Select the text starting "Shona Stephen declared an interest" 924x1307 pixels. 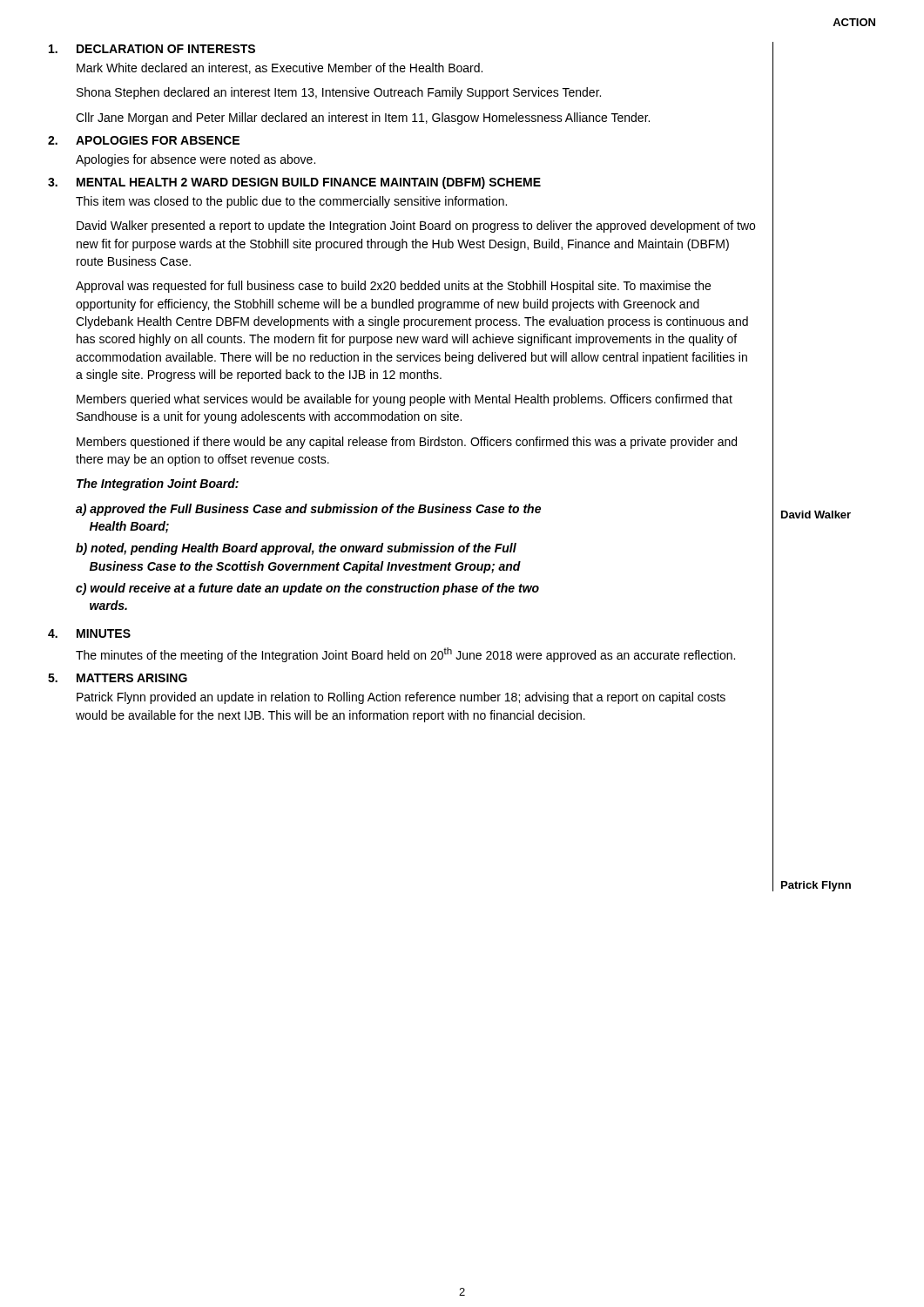[416, 93]
